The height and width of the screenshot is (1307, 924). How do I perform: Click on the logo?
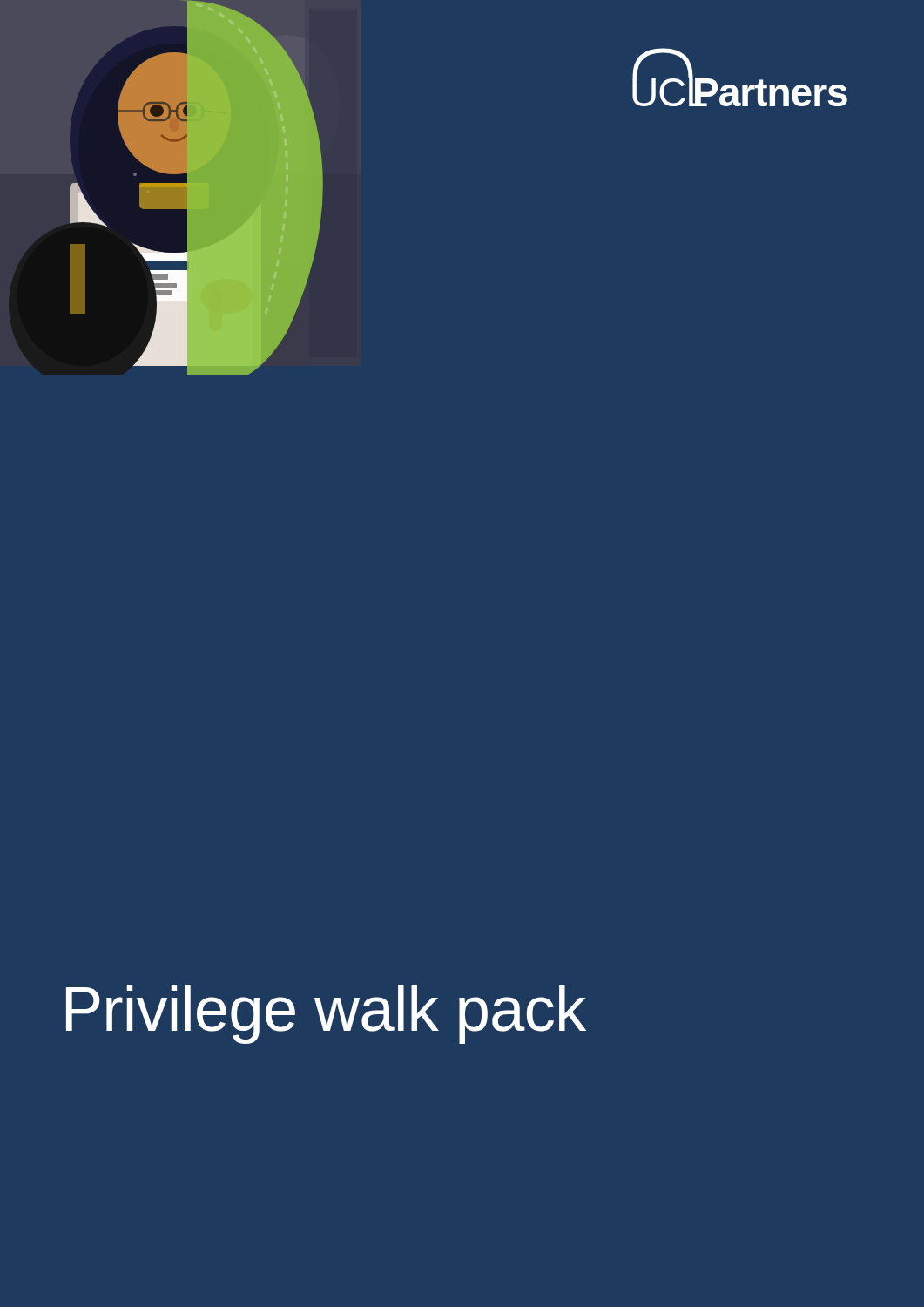pos(741,84)
